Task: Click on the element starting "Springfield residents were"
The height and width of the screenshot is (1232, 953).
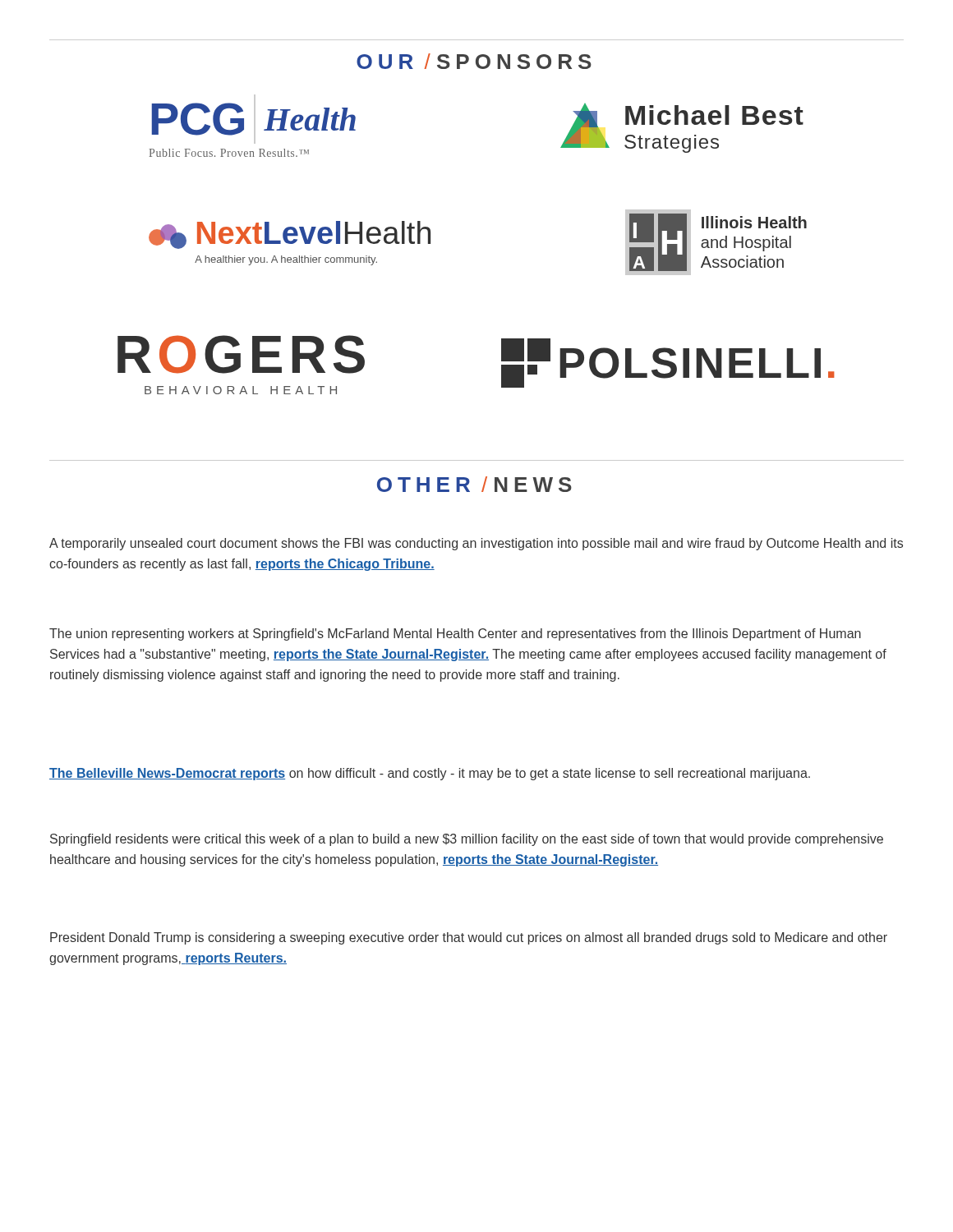Action: tap(466, 849)
